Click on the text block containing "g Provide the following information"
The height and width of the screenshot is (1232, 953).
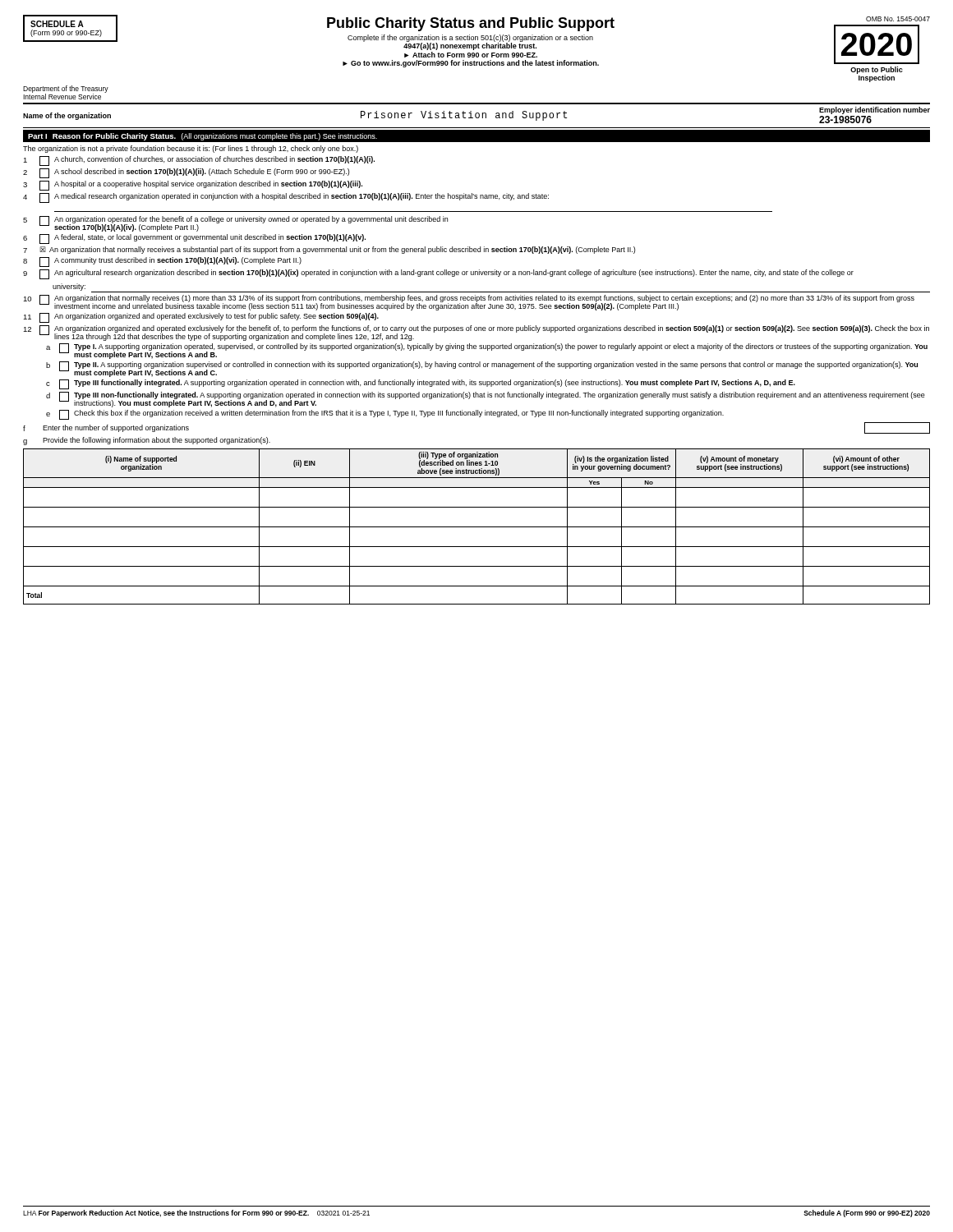[x=147, y=441]
